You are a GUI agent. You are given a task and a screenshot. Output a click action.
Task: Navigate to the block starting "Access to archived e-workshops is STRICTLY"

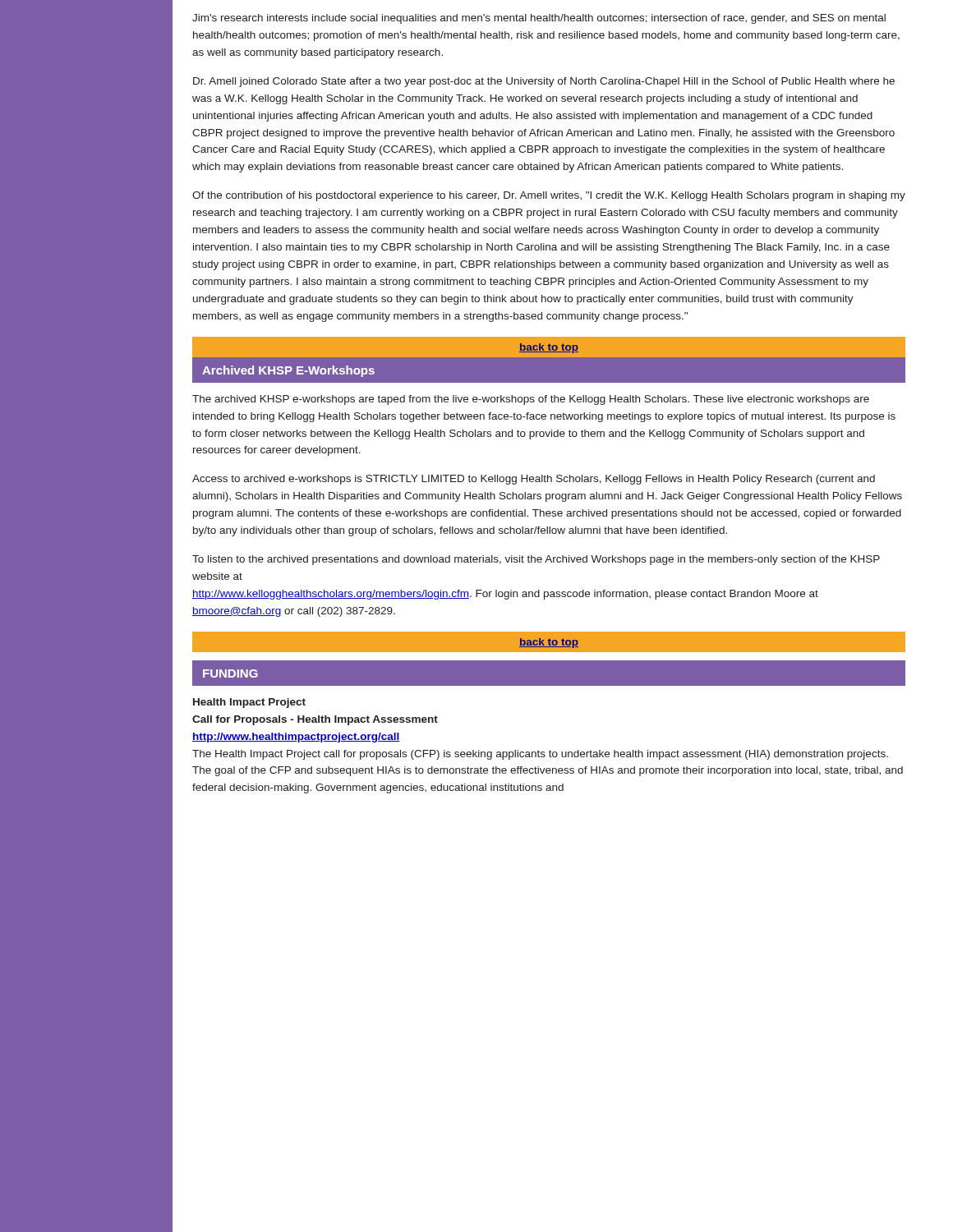547,505
